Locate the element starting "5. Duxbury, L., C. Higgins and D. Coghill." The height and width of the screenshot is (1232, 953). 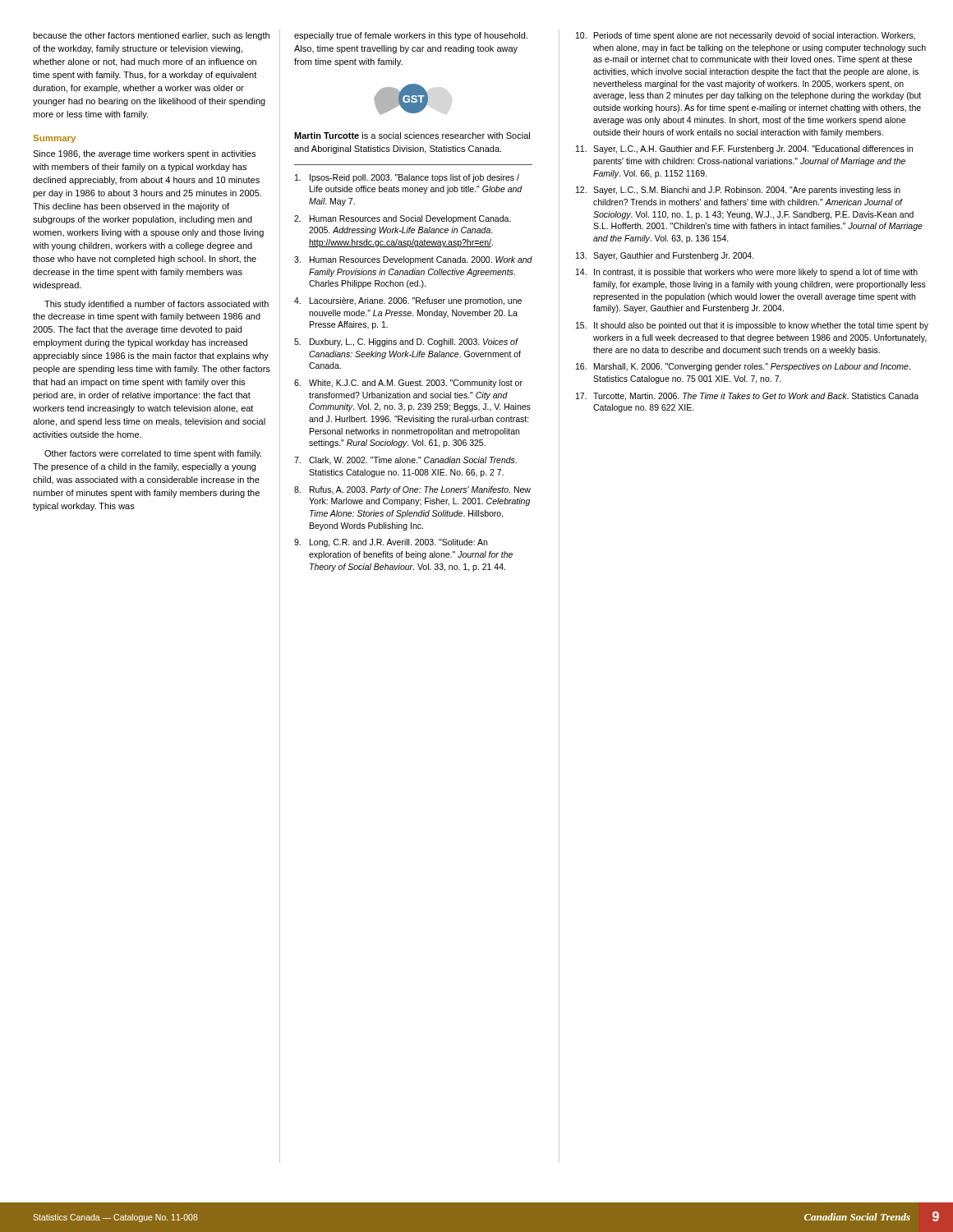click(x=413, y=354)
